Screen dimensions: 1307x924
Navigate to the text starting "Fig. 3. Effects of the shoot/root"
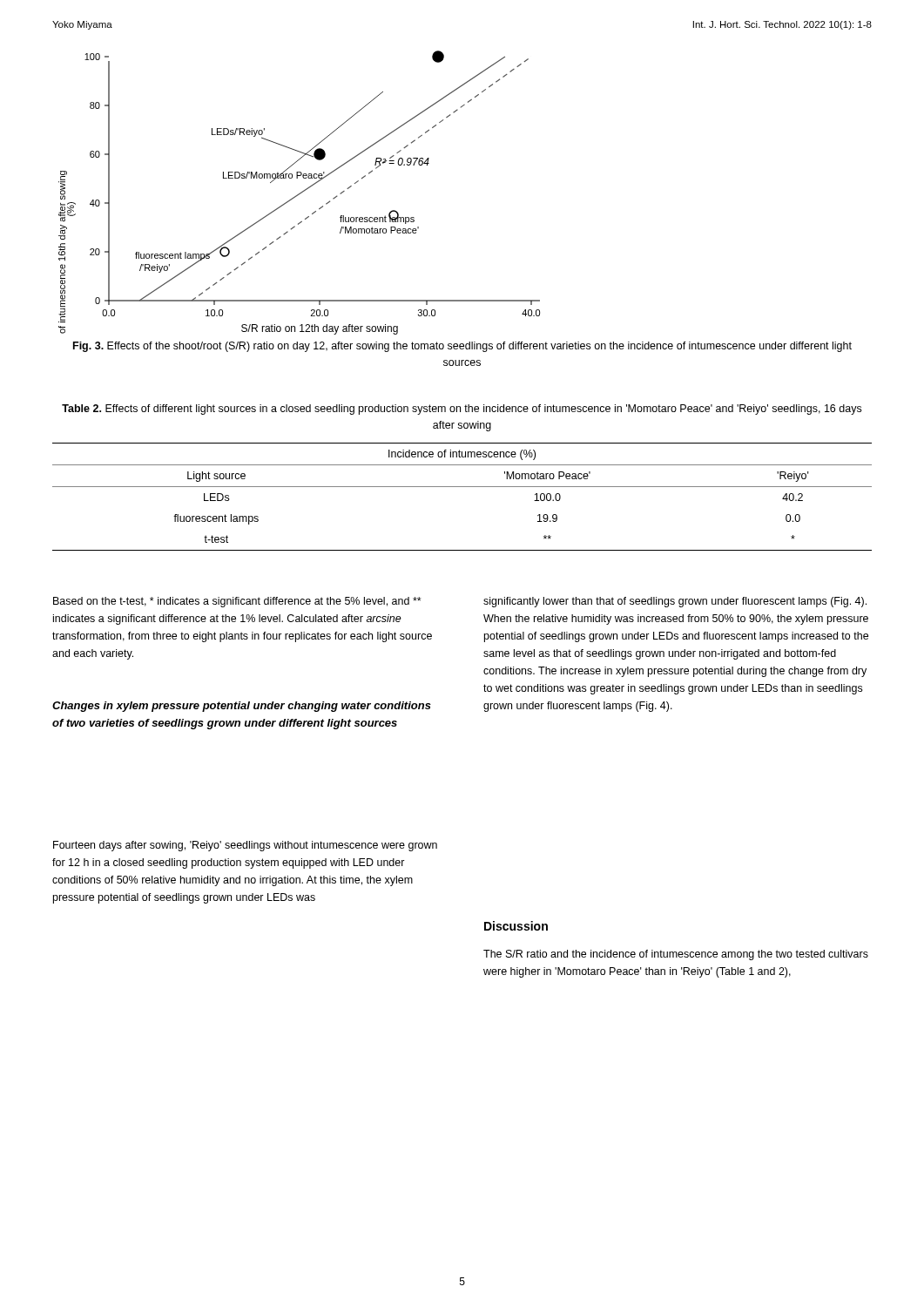point(462,354)
